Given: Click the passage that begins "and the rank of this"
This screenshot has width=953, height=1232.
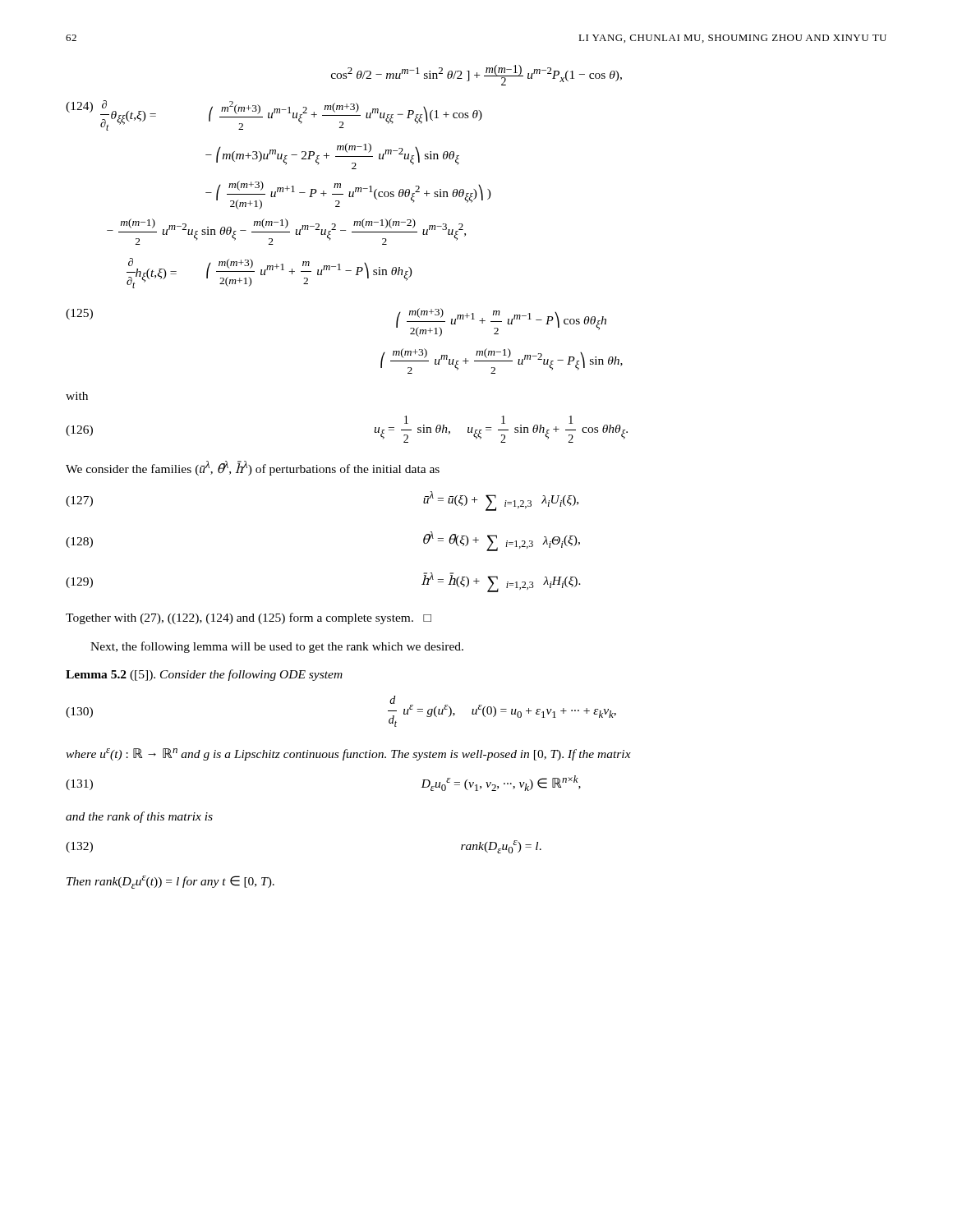Looking at the screenshot, I should [x=139, y=816].
